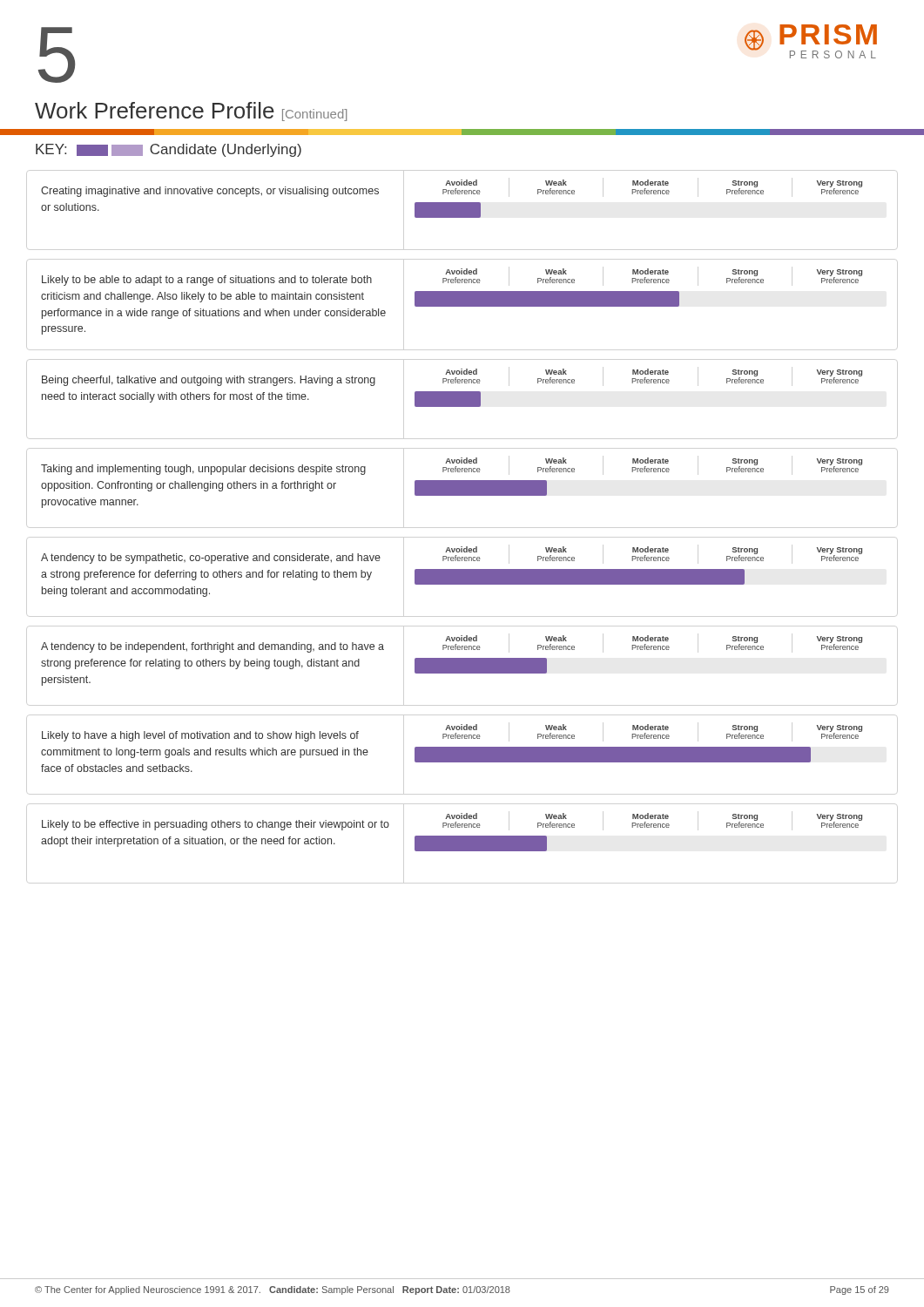
Task: Point to the block beginning "Taking and implementing tough, unpopular"
Action: [462, 488]
